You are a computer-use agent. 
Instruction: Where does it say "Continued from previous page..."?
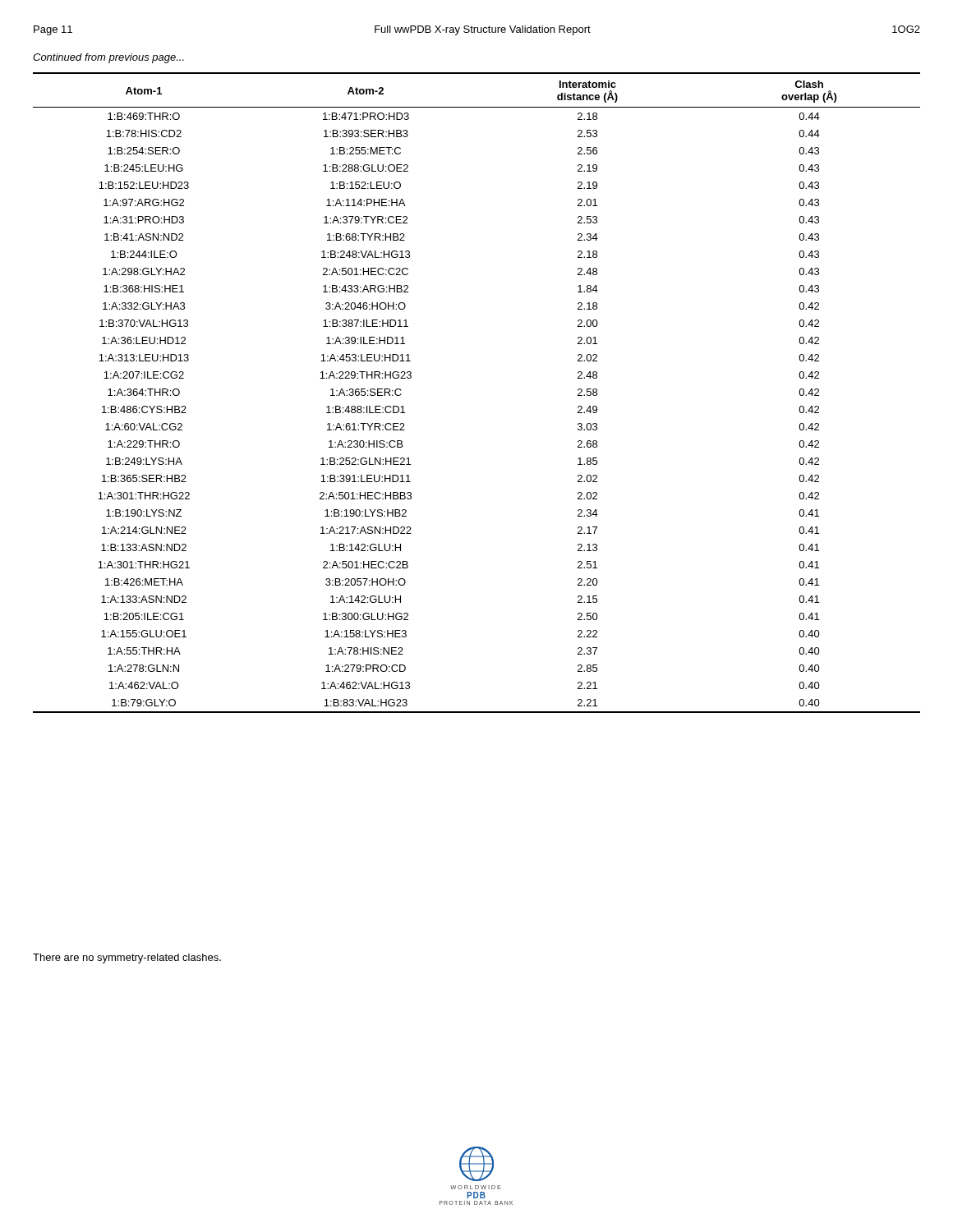pyautogui.click(x=109, y=57)
